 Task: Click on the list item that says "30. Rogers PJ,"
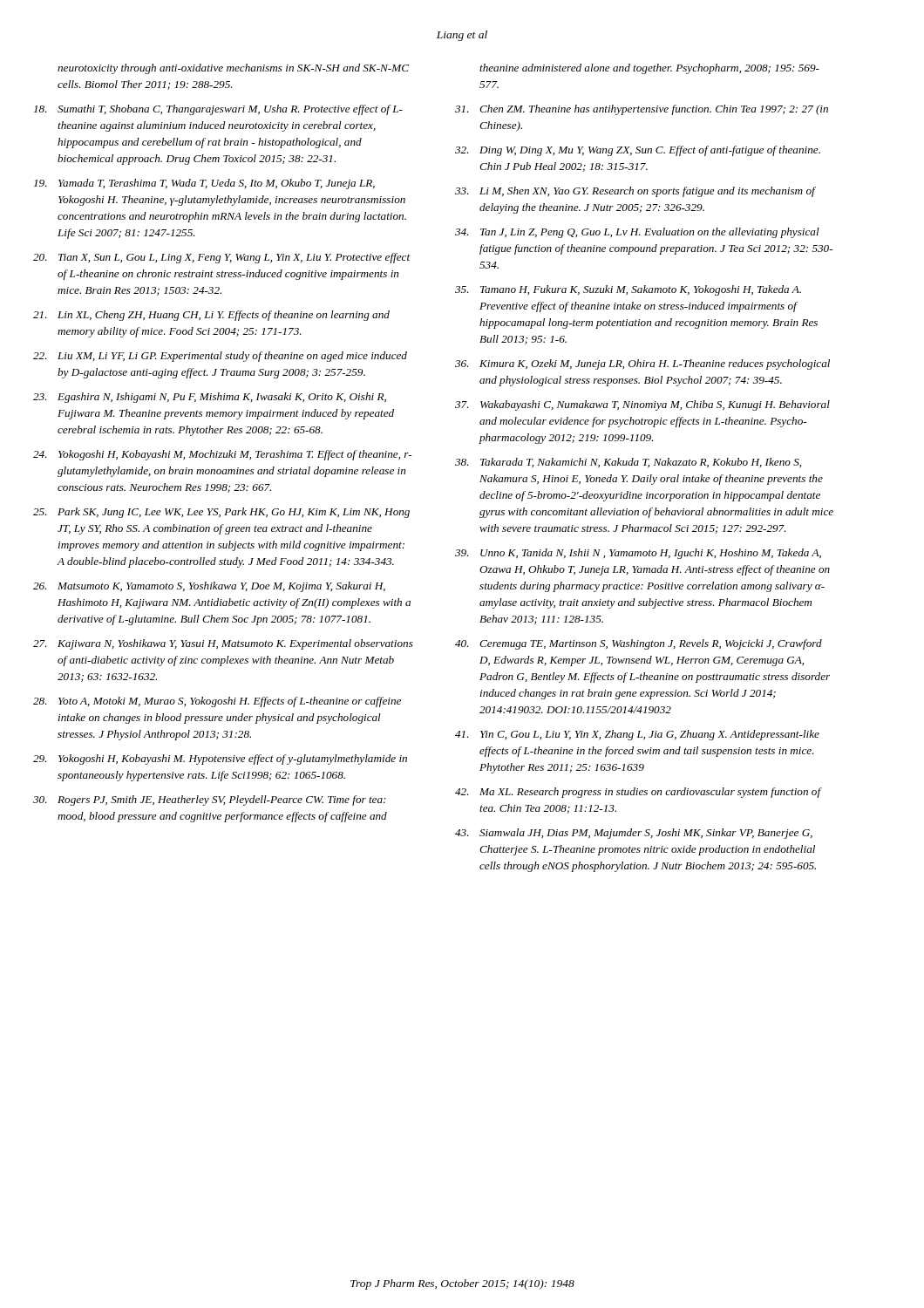pyautogui.click(x=223, y=807)
